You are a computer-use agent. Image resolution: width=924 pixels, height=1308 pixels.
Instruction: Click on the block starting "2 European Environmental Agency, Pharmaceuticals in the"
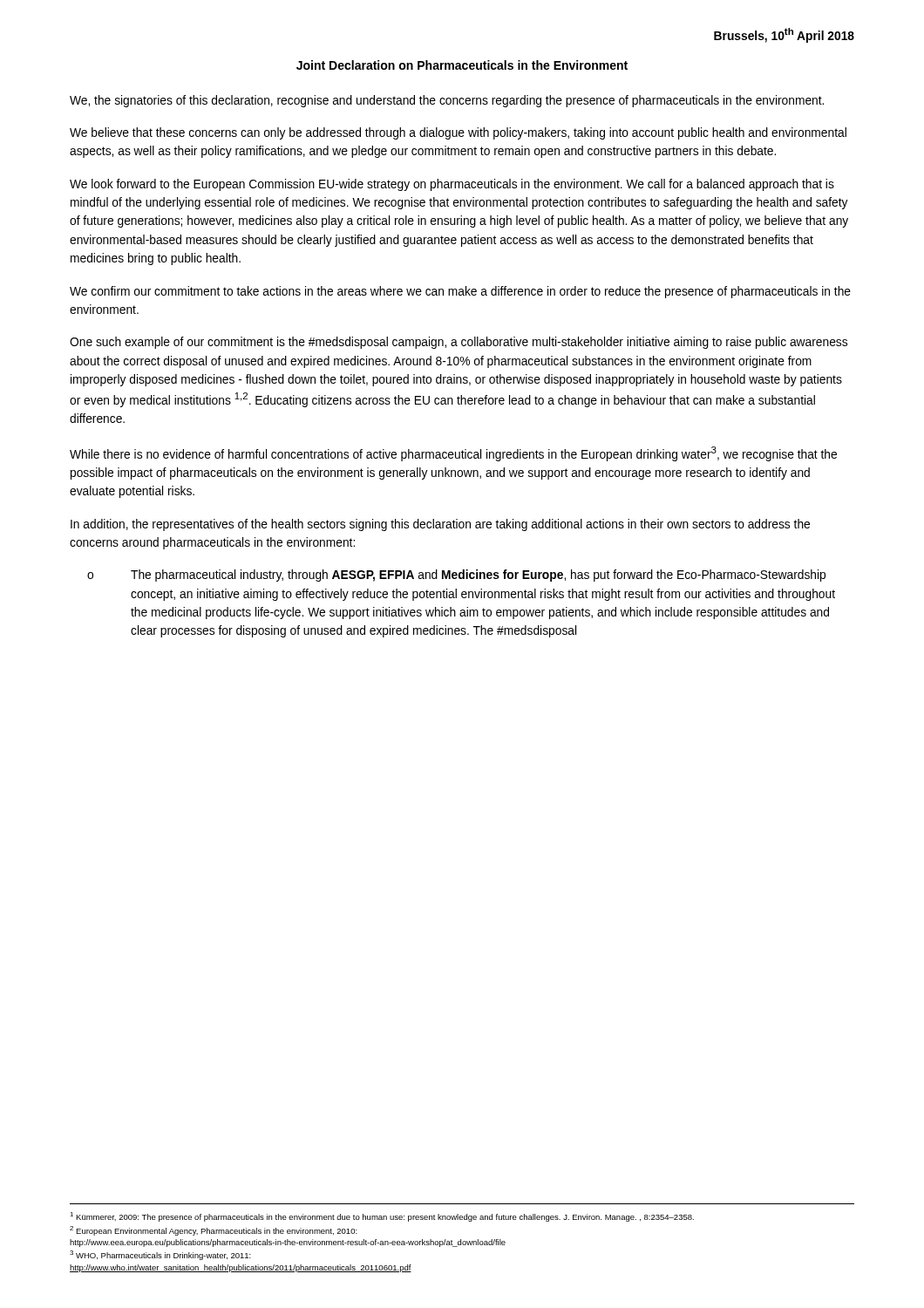(x=214, y=1230)
